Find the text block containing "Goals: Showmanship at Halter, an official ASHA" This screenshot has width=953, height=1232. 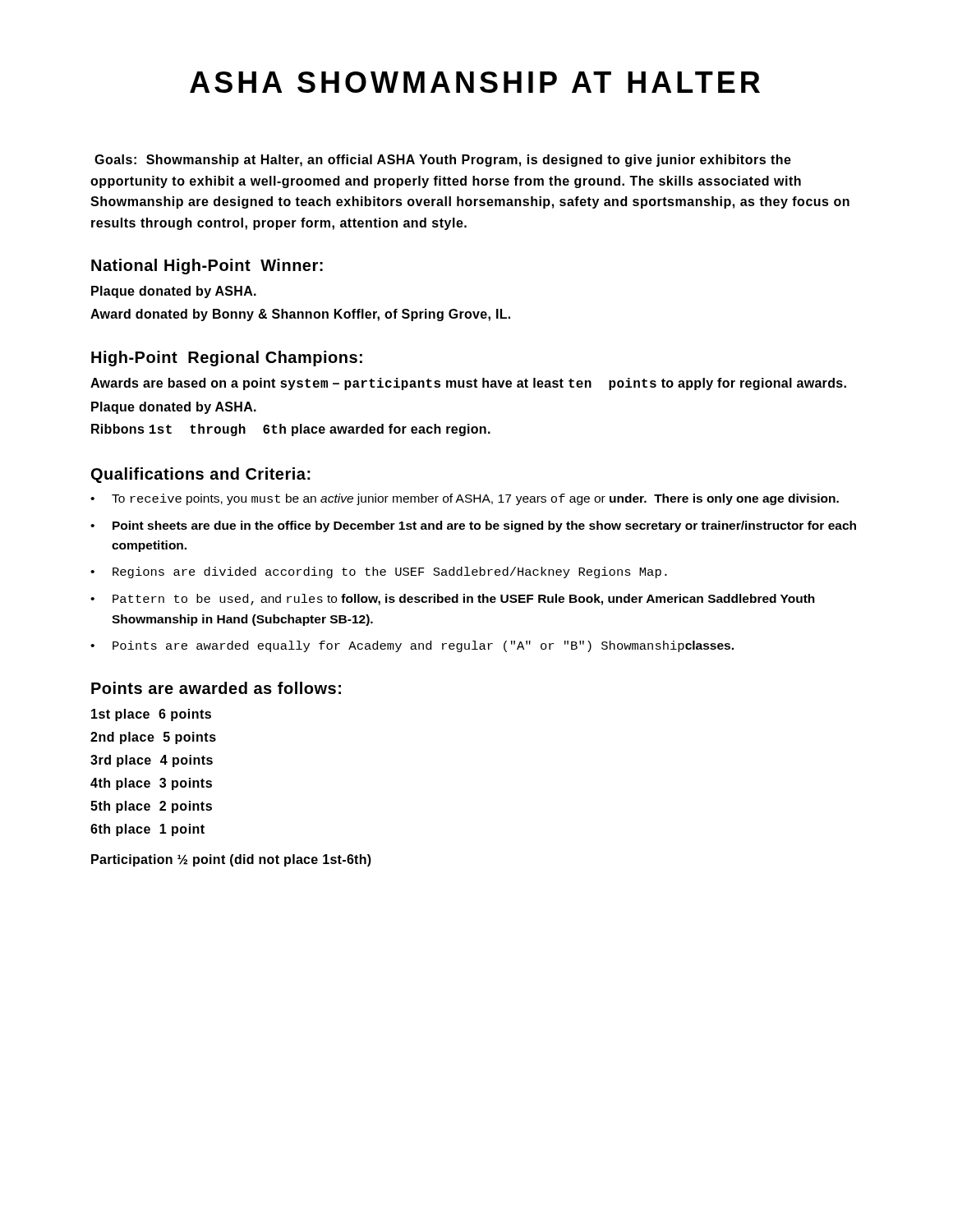coord(470,191)
